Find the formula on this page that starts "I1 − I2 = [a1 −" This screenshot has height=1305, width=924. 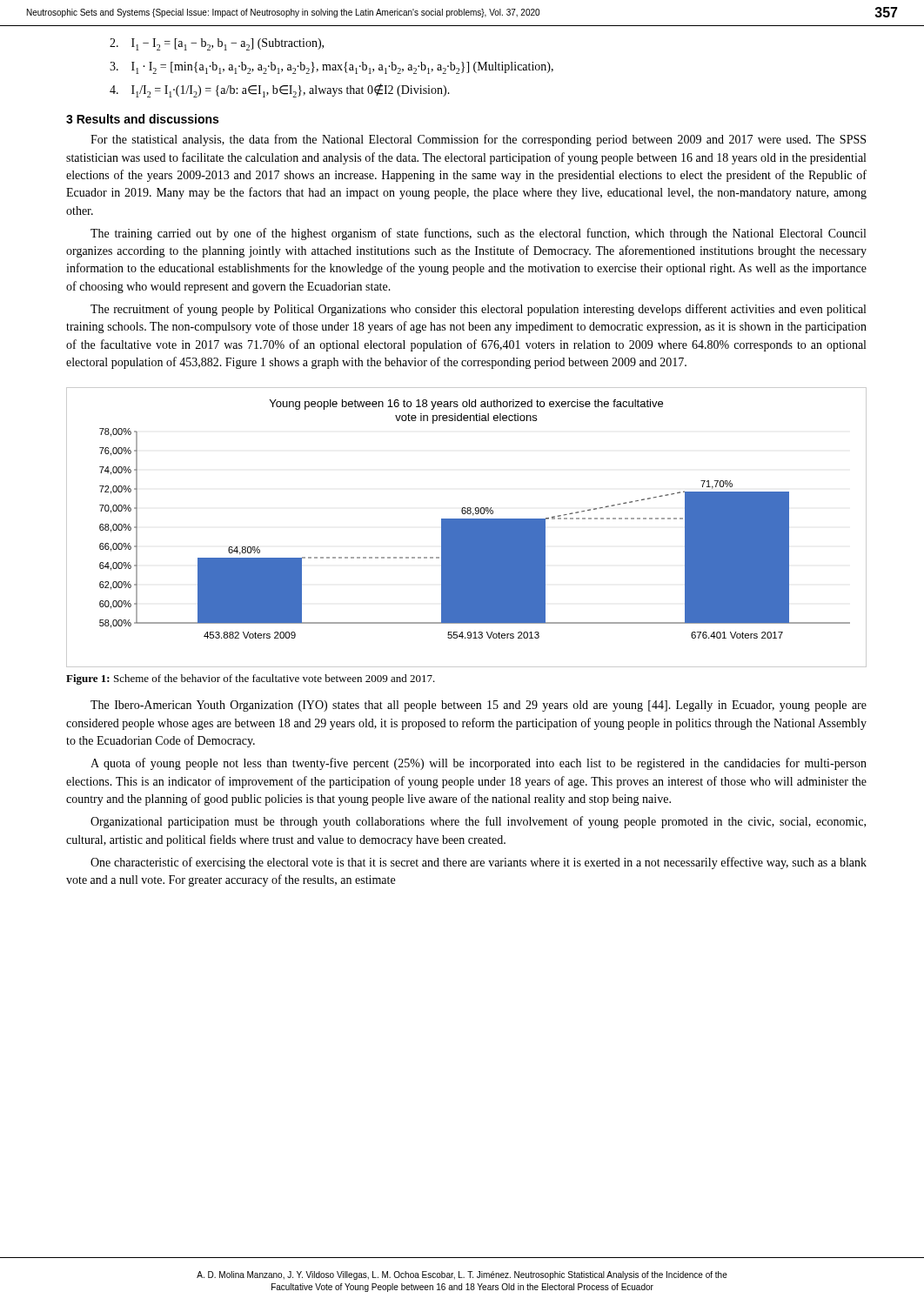point(217,44)
